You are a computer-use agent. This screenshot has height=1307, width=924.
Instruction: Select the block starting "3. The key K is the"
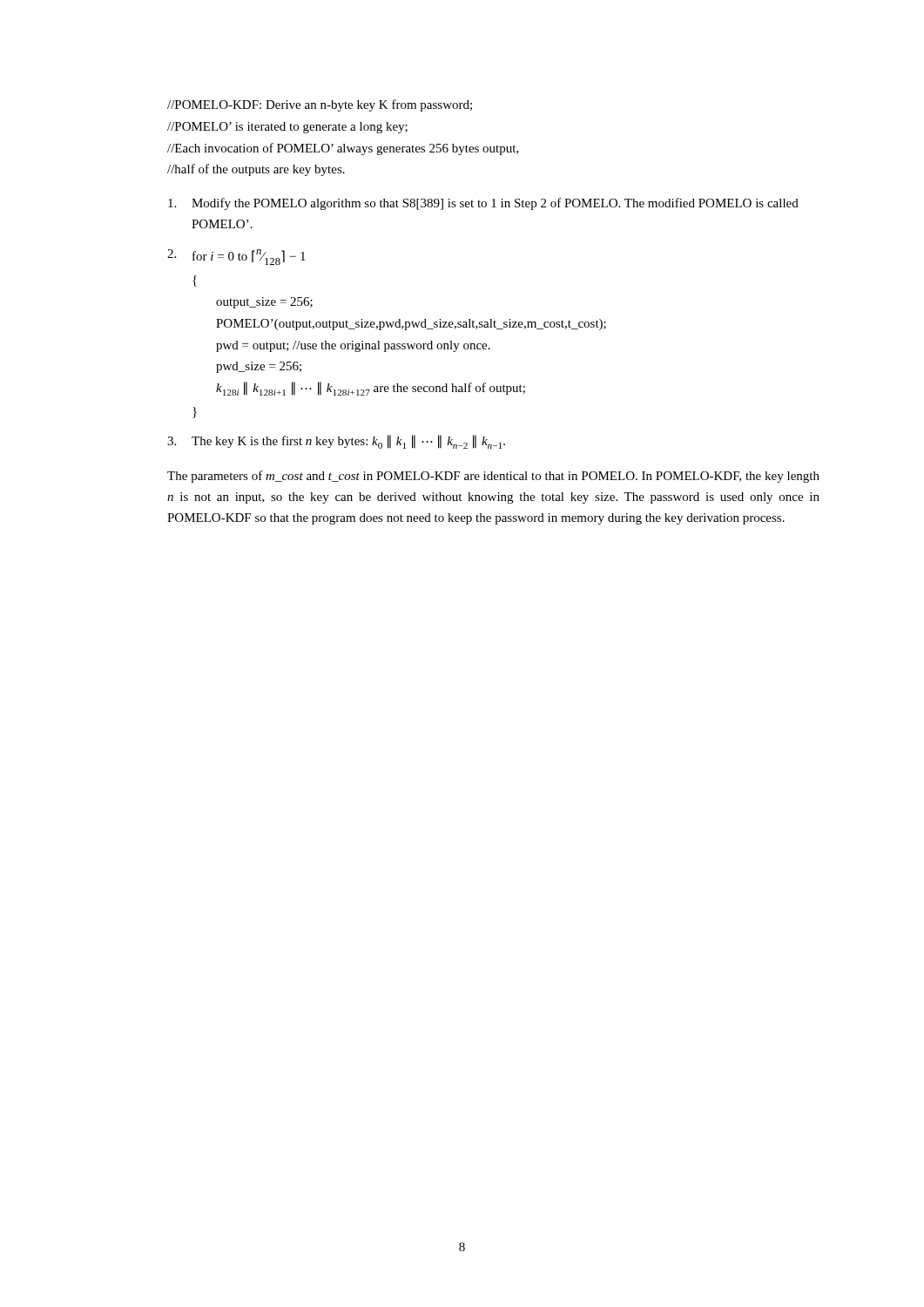[x=337, y=442]
